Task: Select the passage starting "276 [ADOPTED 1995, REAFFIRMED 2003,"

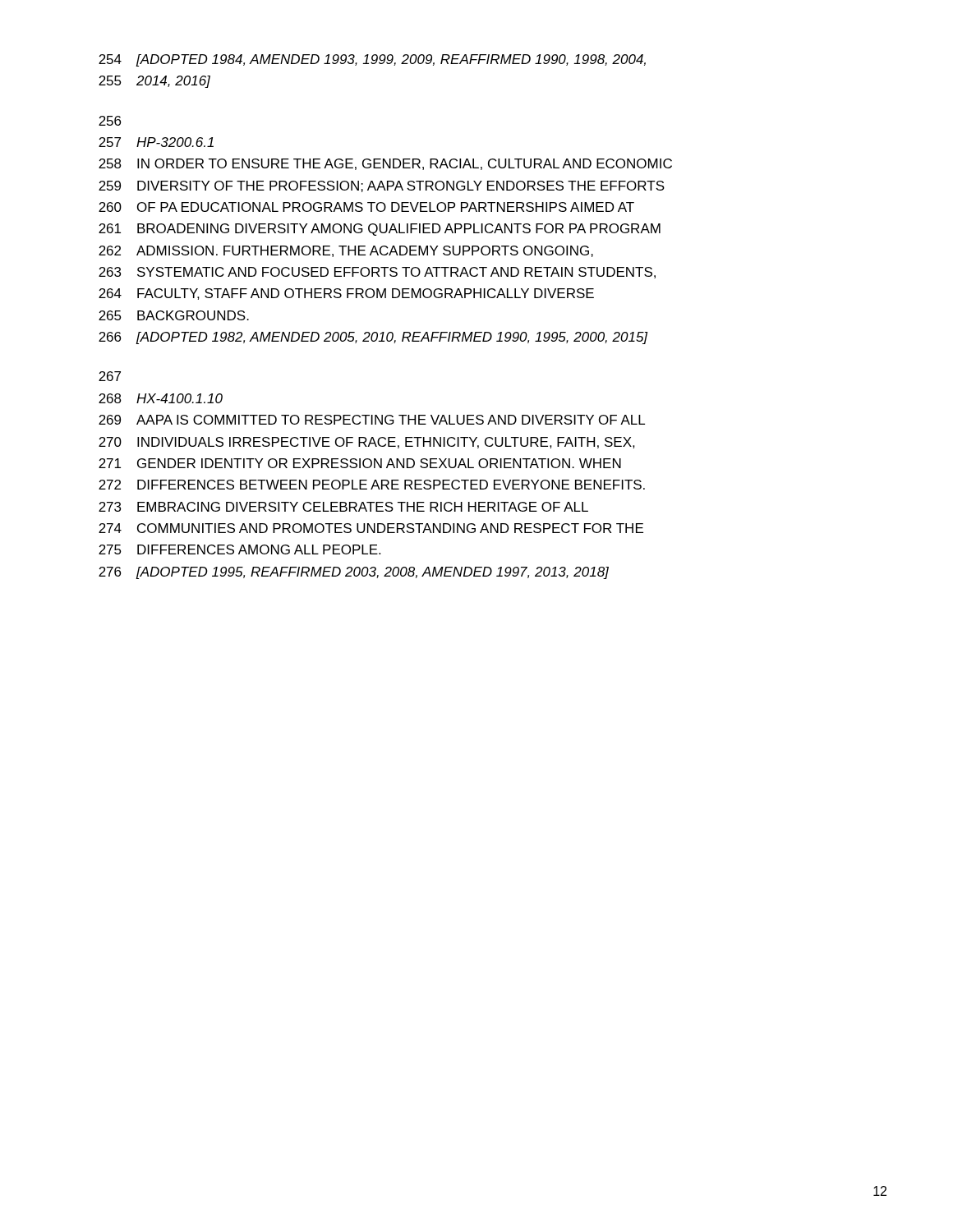Action: (x=485, y=572)
